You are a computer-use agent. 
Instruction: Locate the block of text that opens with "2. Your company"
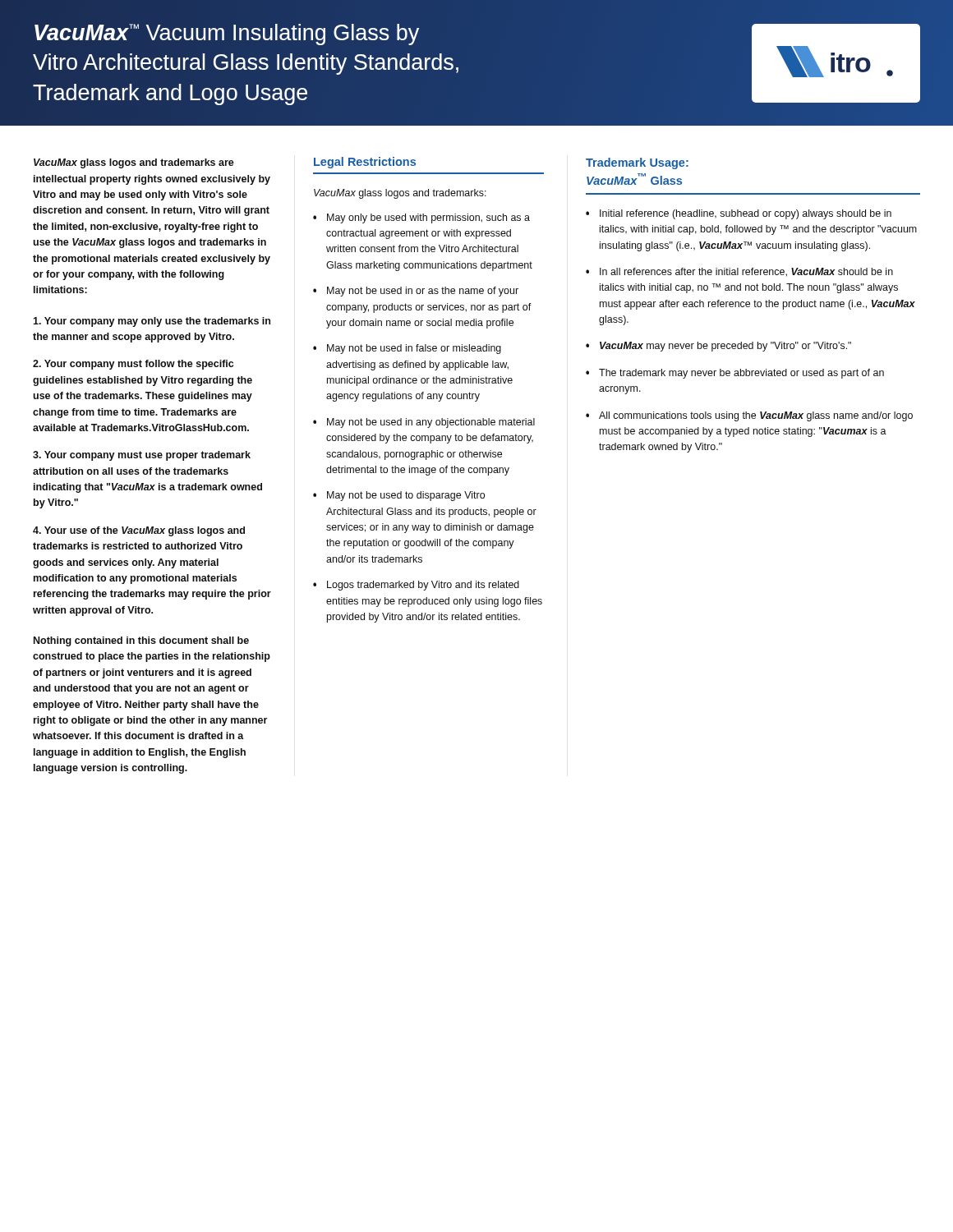(x=143, y=396)
